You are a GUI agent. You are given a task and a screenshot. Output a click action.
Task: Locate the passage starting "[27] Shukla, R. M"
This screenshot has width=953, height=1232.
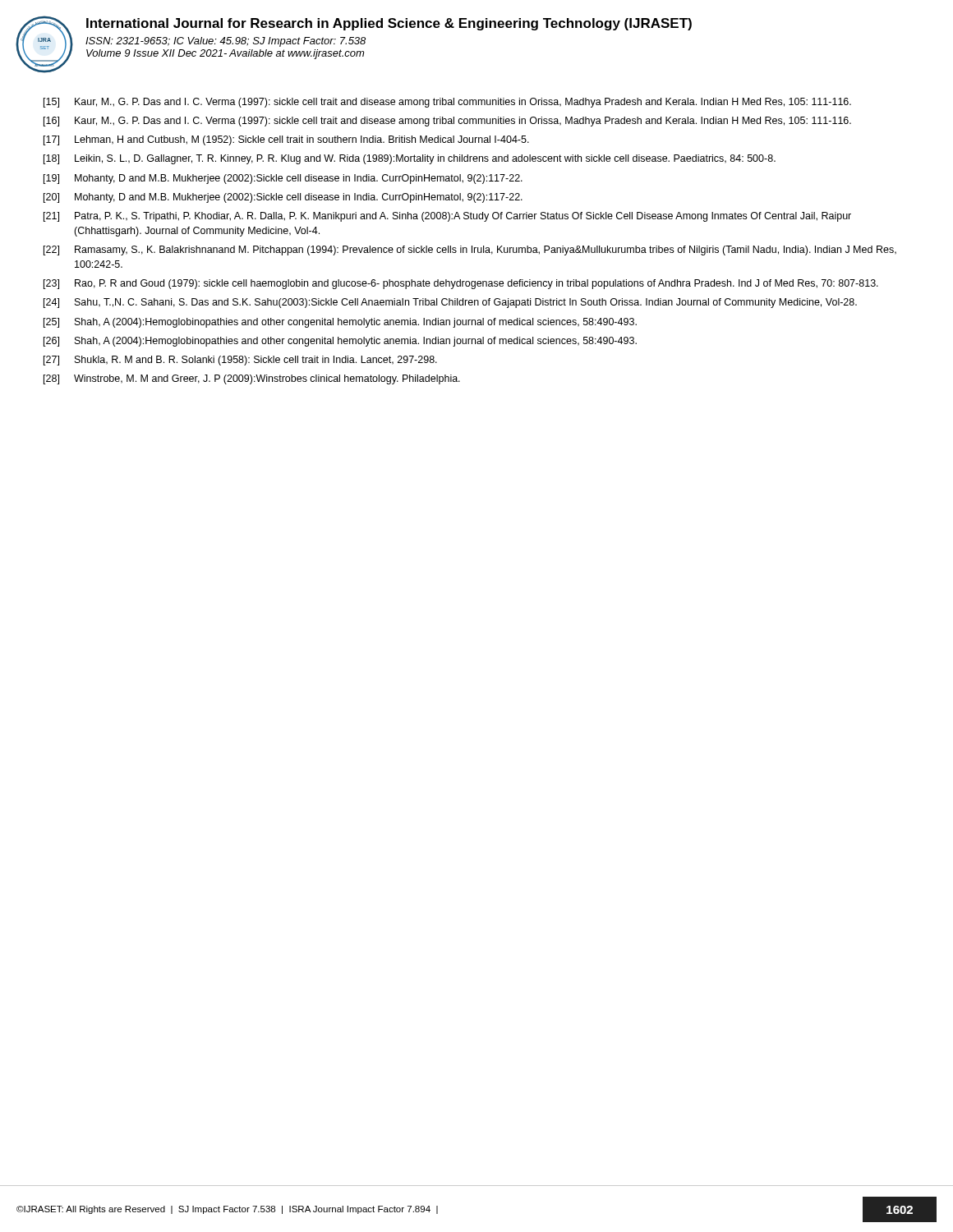tap(240, 361)
